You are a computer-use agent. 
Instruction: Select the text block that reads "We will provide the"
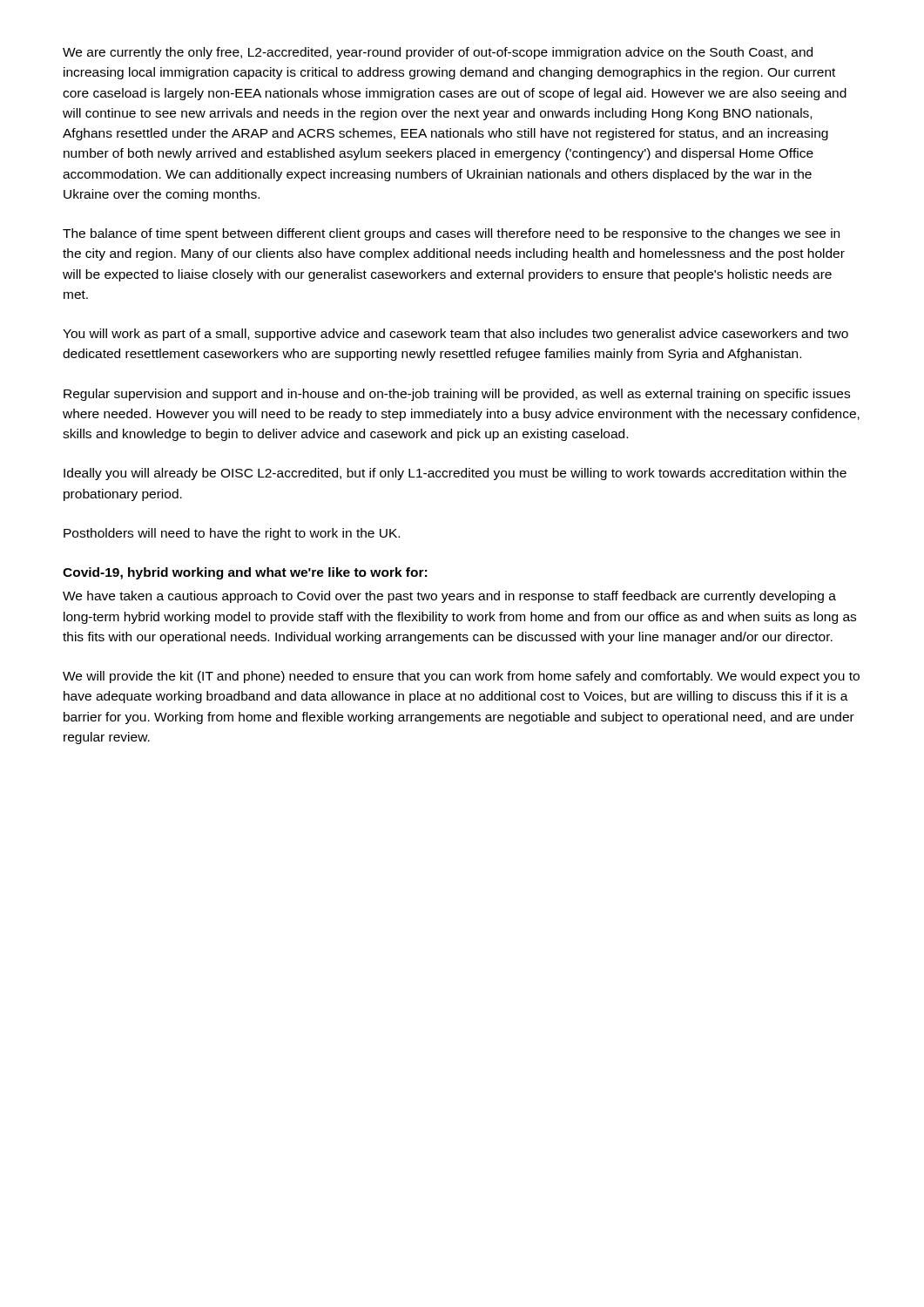point(461,706)
